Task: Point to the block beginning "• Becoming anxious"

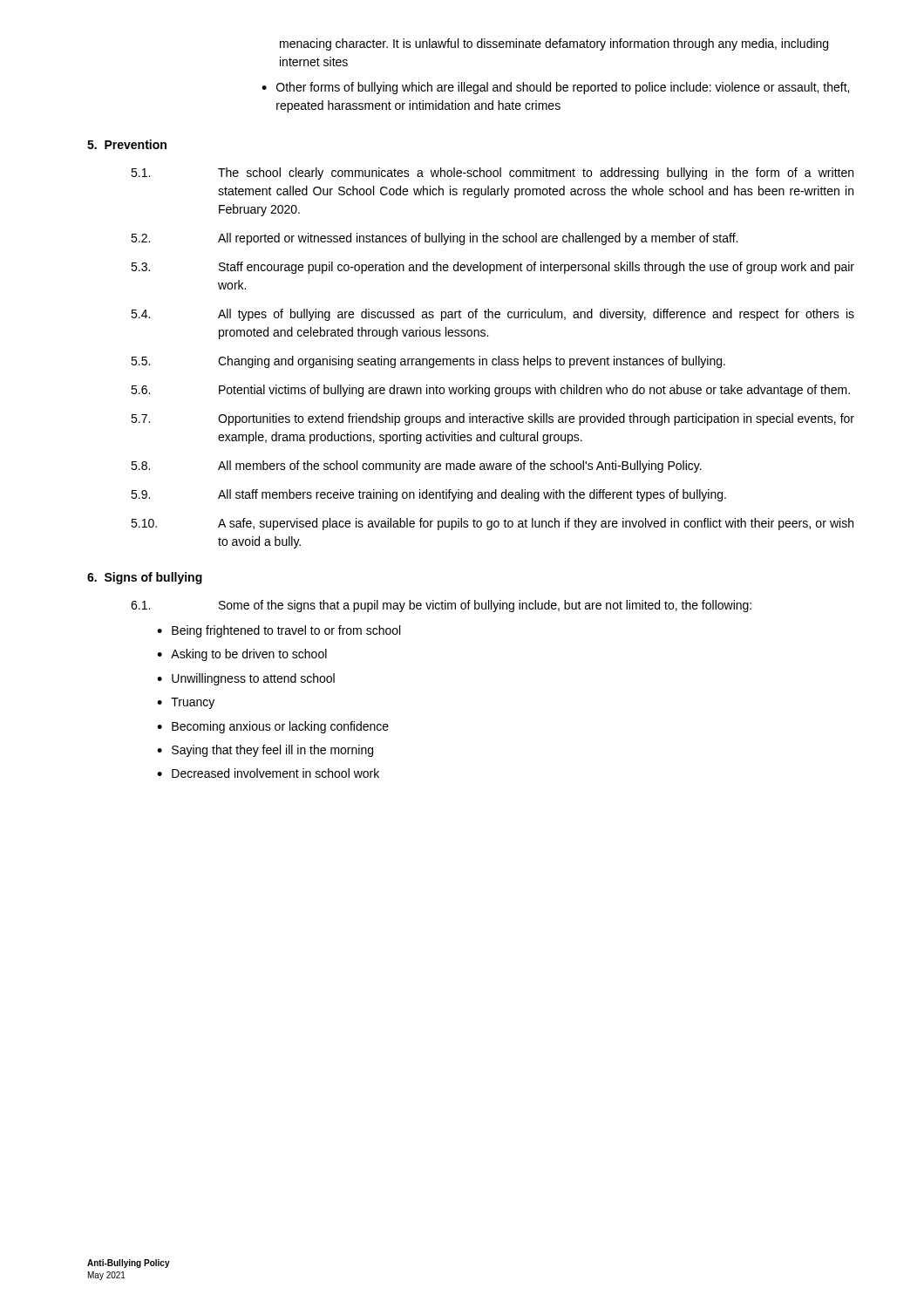Action: coord(273,727)
